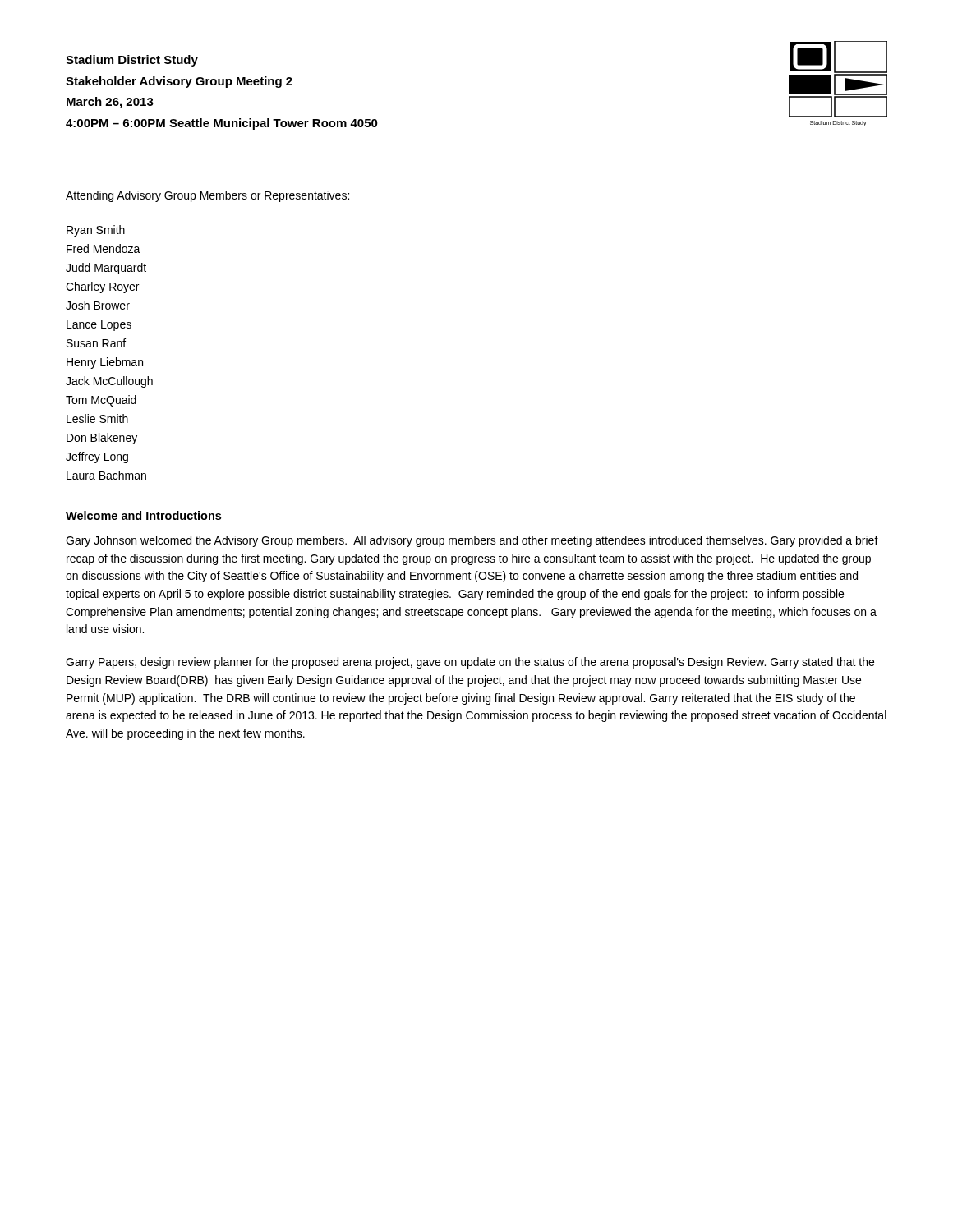Find the region starting "Don Blakeney"
This screenshot has width=953, height=1232.
pos(102,438)
